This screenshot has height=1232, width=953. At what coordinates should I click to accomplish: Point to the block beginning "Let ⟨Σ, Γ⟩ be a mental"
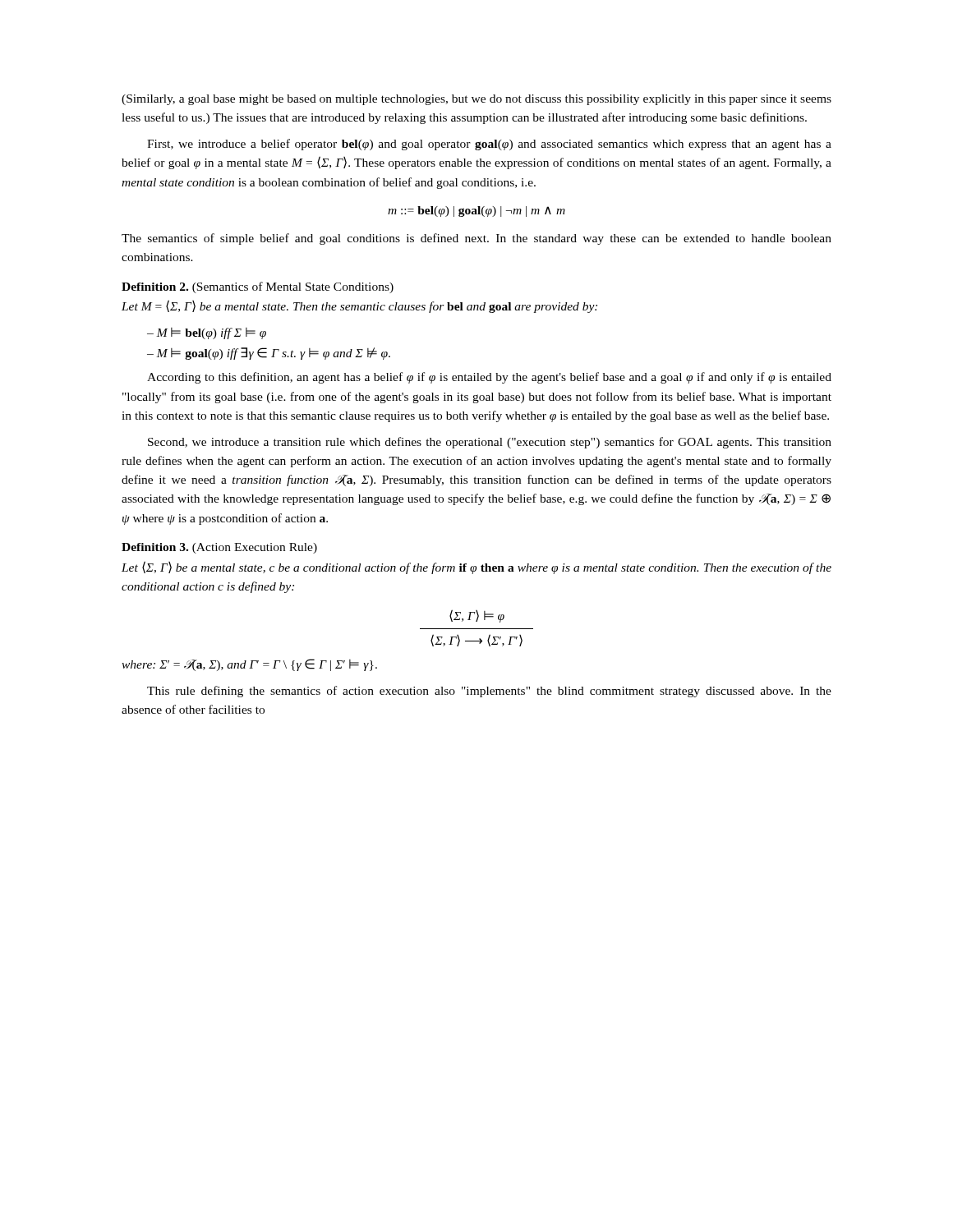point(476,577)
